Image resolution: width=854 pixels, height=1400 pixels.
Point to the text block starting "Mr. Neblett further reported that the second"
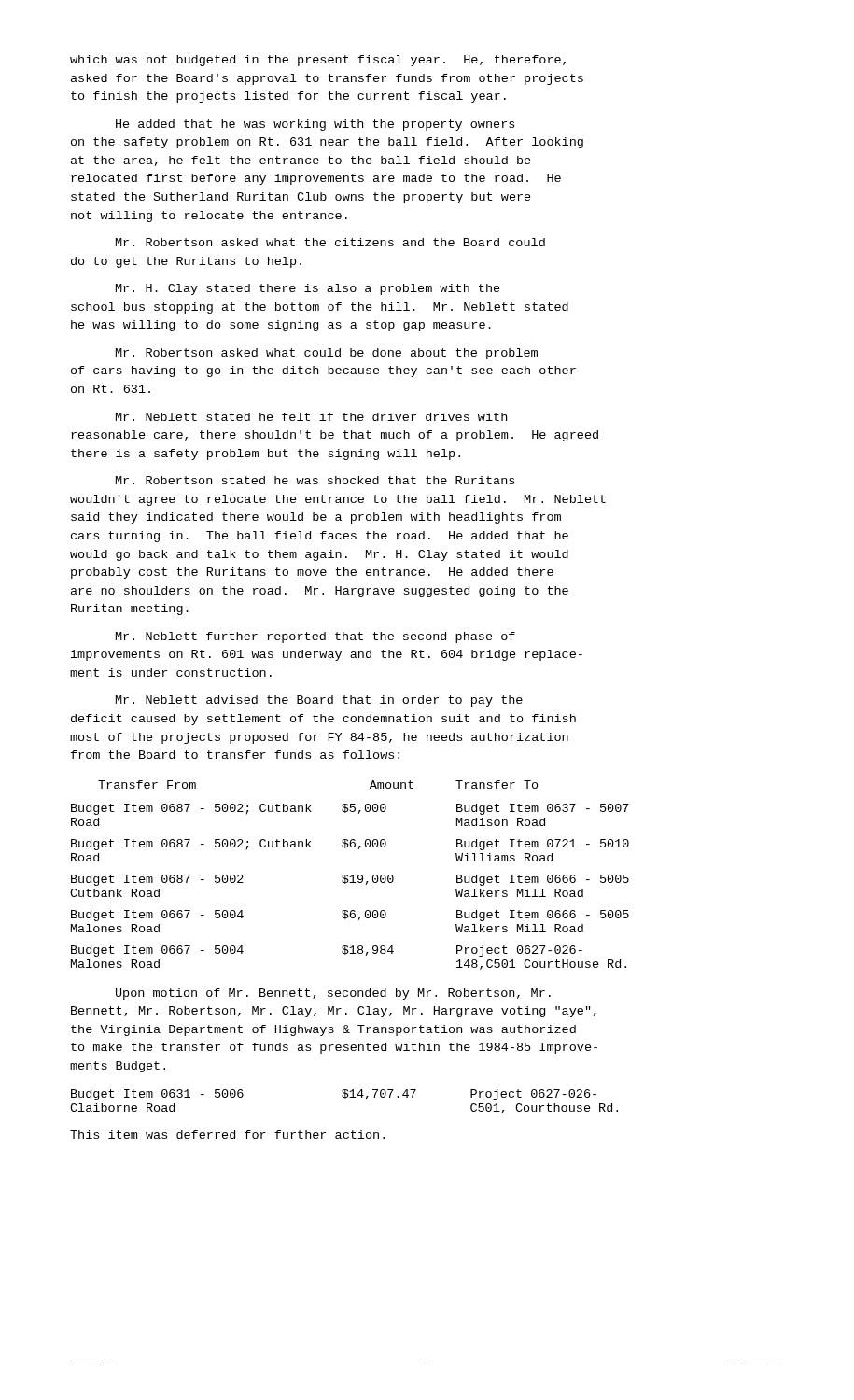427,655
